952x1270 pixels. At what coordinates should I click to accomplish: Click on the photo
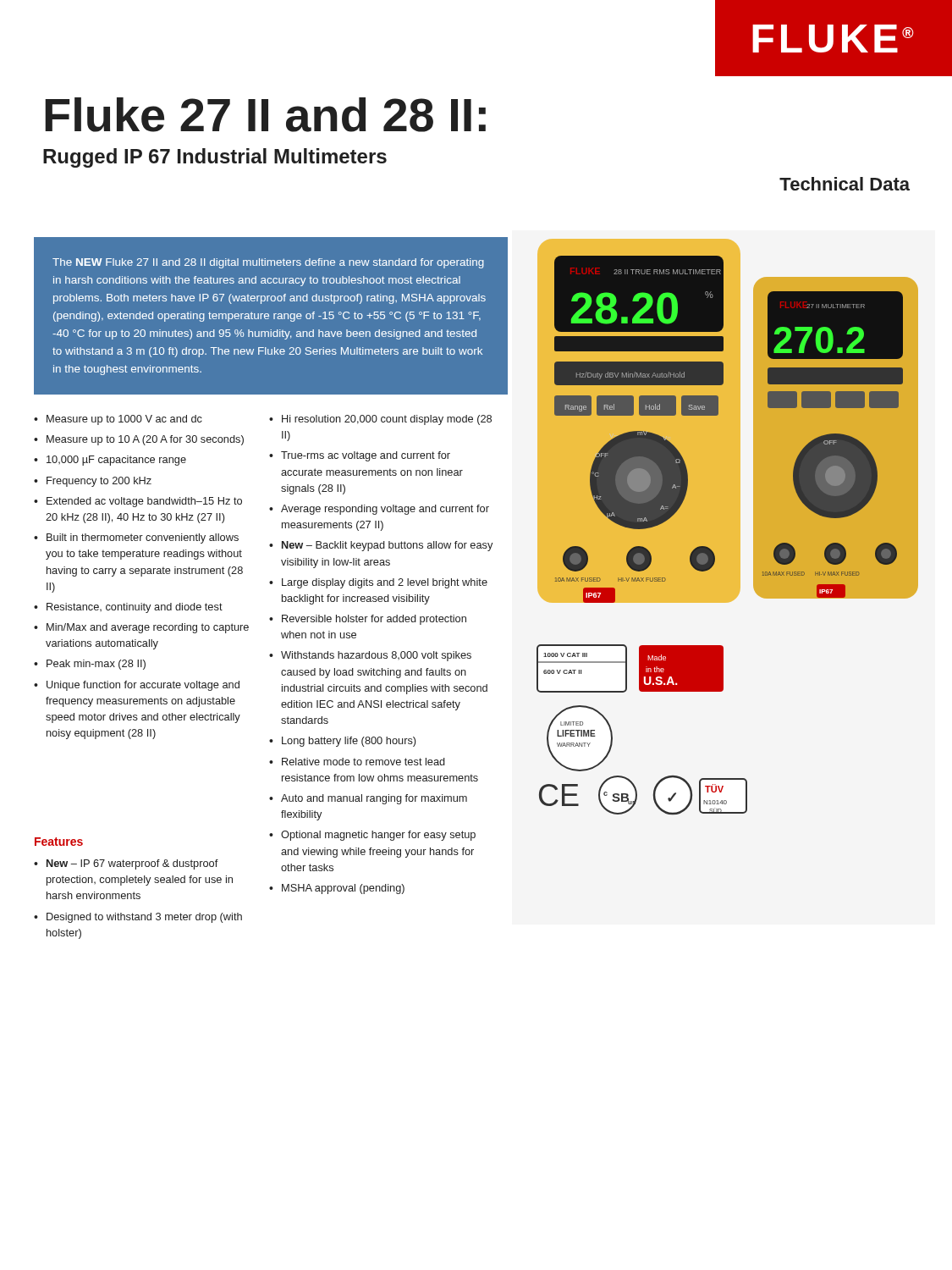pos(724,577)
